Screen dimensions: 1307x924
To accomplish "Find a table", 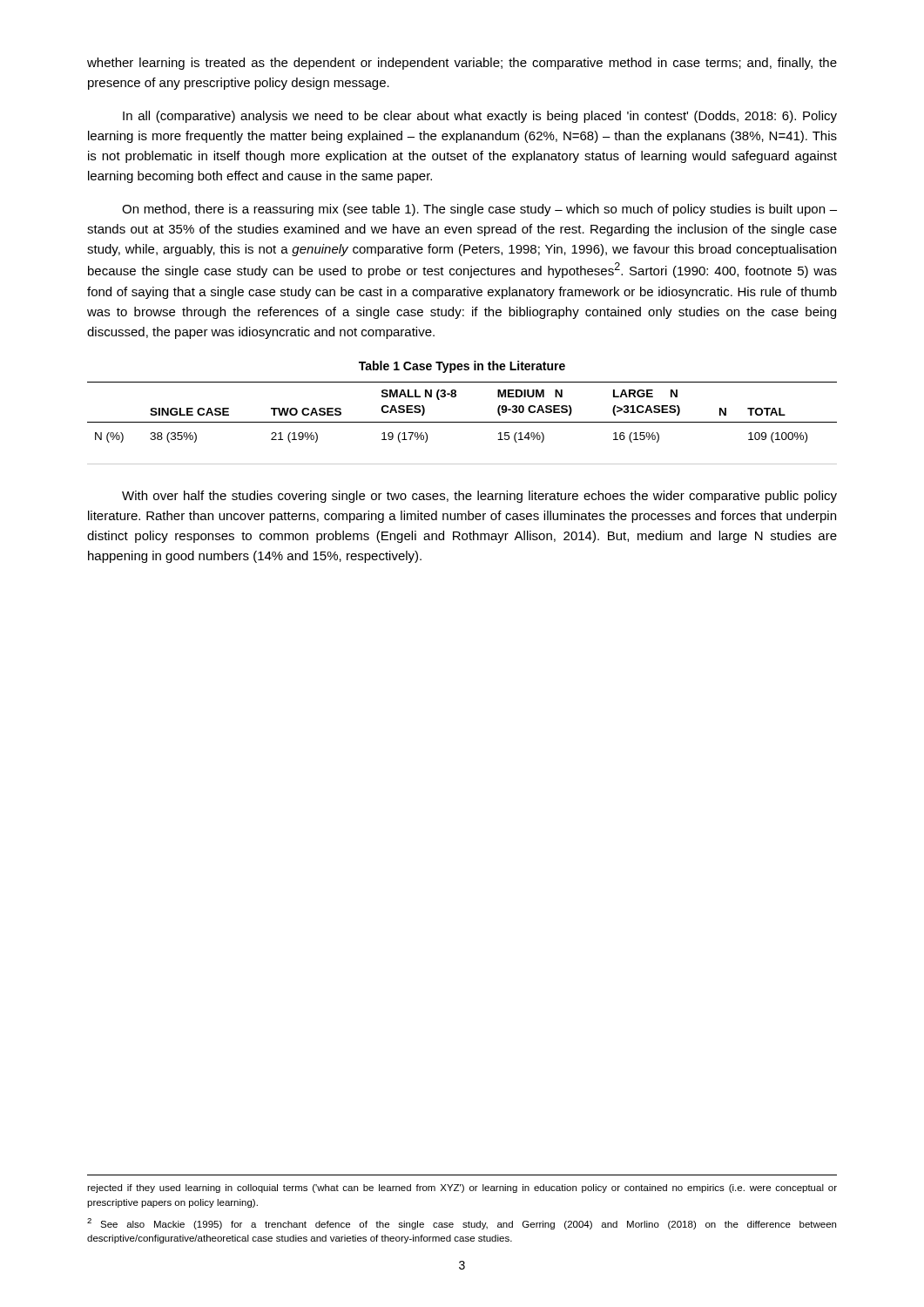I will tap(462, 423).
